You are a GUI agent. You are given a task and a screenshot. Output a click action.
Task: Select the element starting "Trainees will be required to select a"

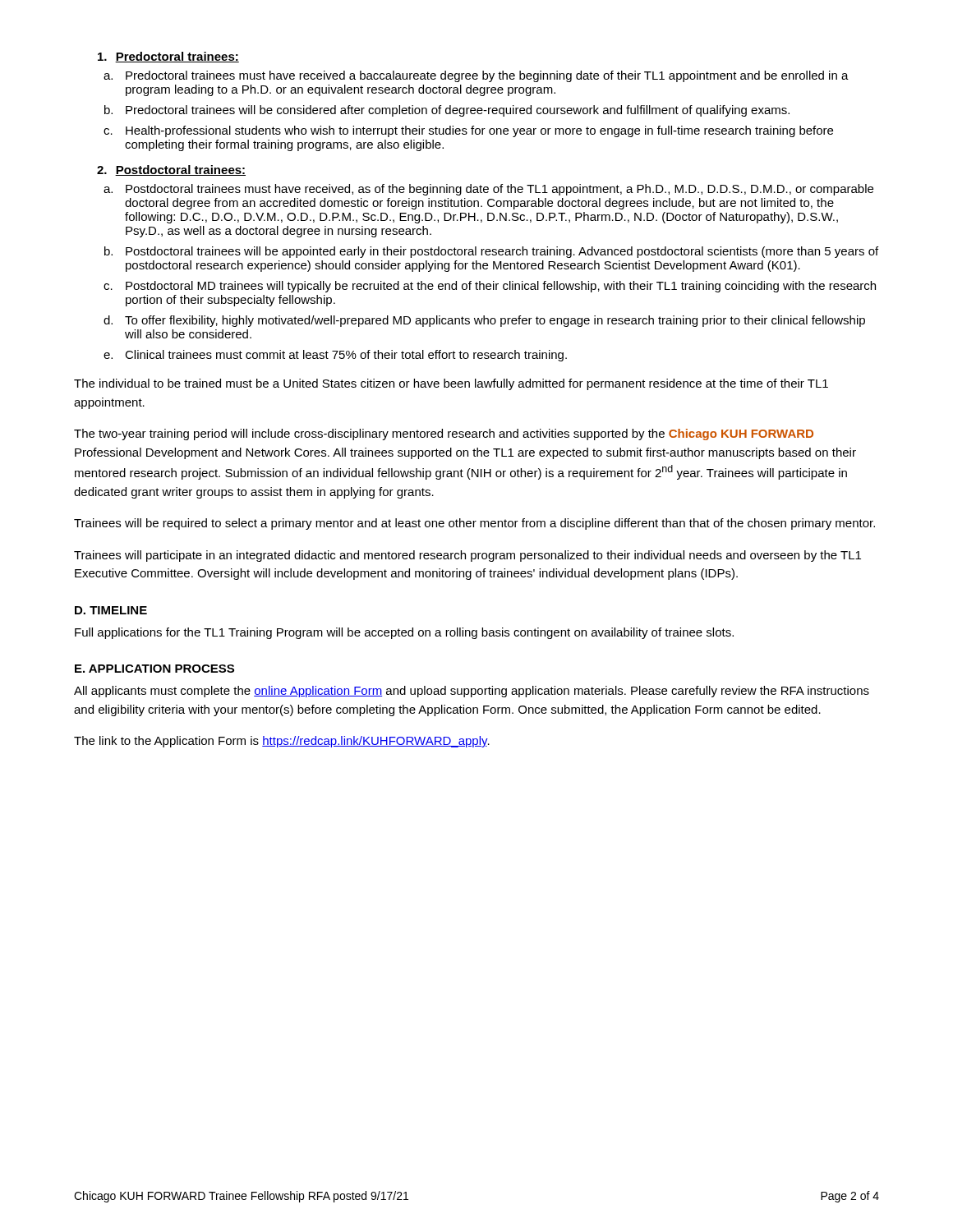(475, 523)
